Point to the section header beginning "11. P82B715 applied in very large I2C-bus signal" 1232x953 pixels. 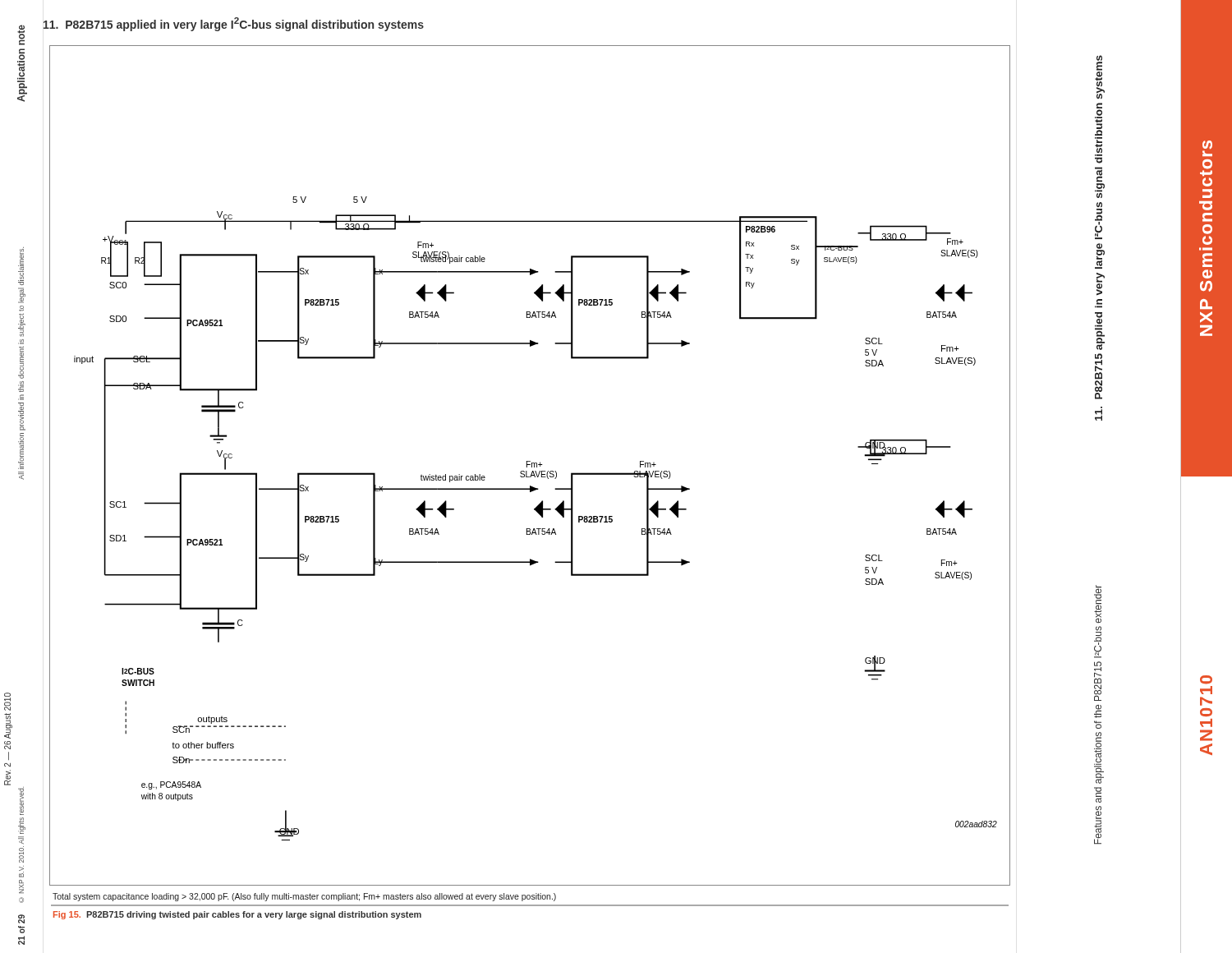pos(233,23)
